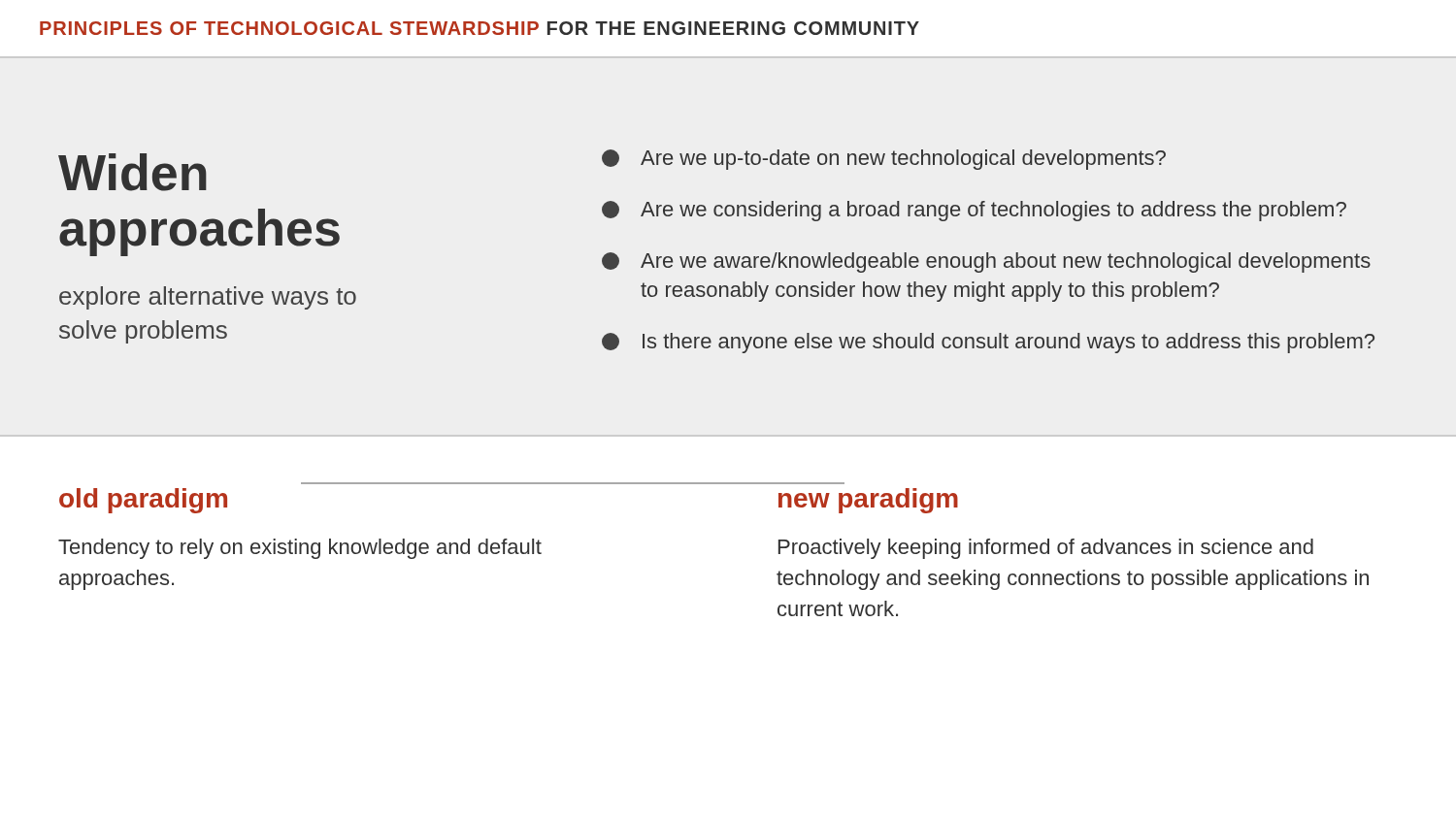This screenshot has height=819, width=1456.
Task: Click on the block starting "Proactively keeping informed of"
Action: click(x=1073, y=578)
